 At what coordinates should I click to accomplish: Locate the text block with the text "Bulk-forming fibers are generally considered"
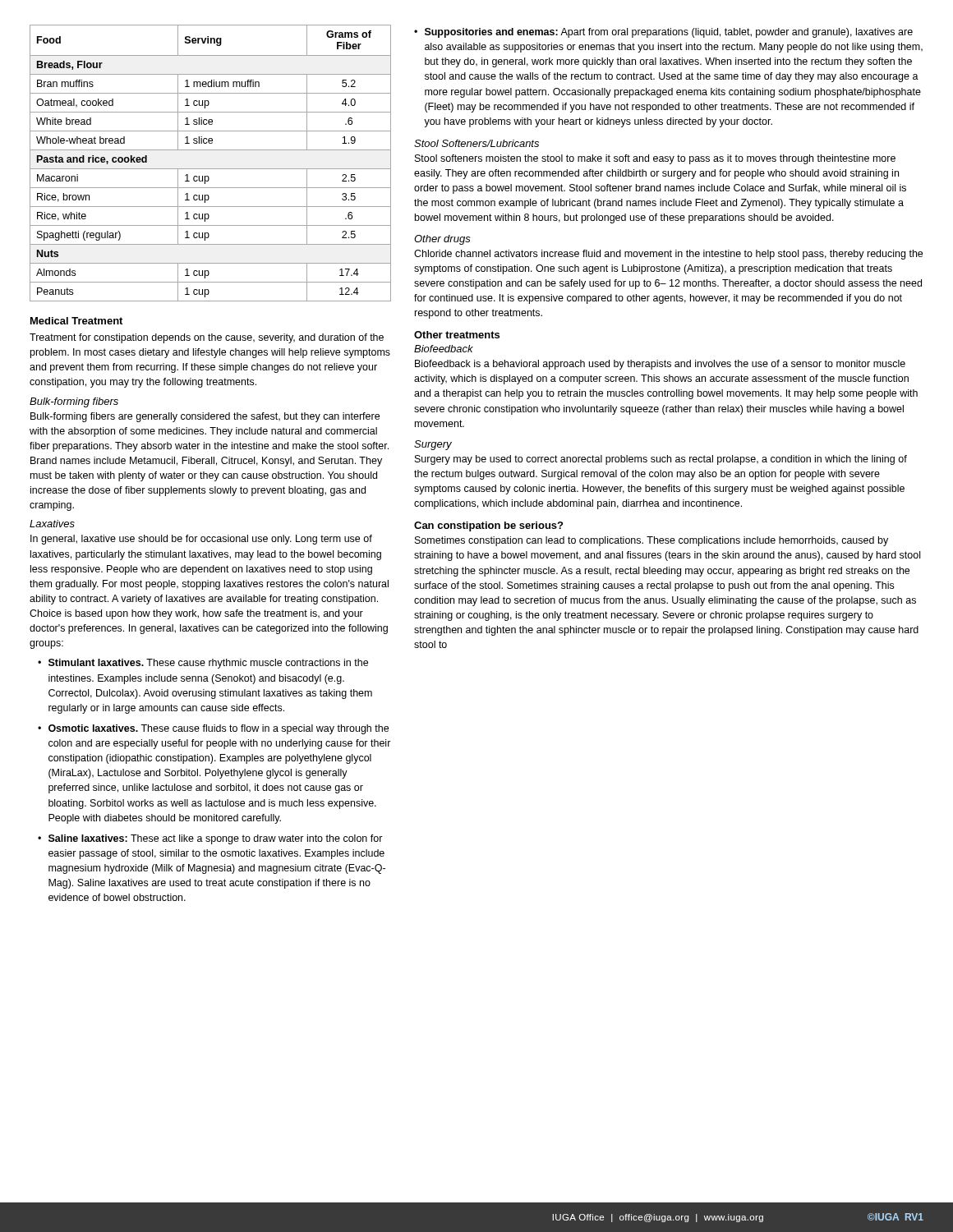210,461
